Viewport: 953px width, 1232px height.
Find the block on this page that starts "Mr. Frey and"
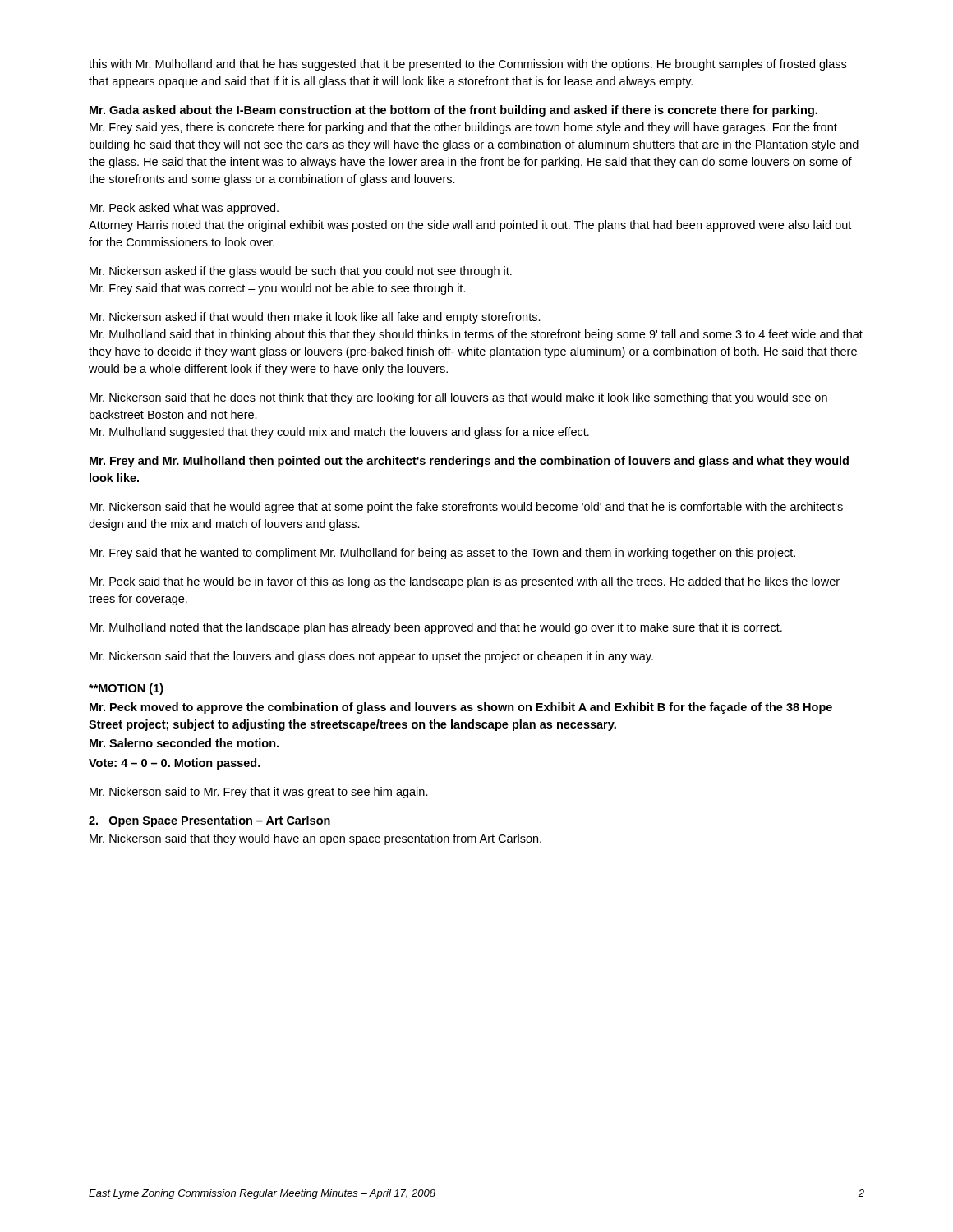(469, 470)
